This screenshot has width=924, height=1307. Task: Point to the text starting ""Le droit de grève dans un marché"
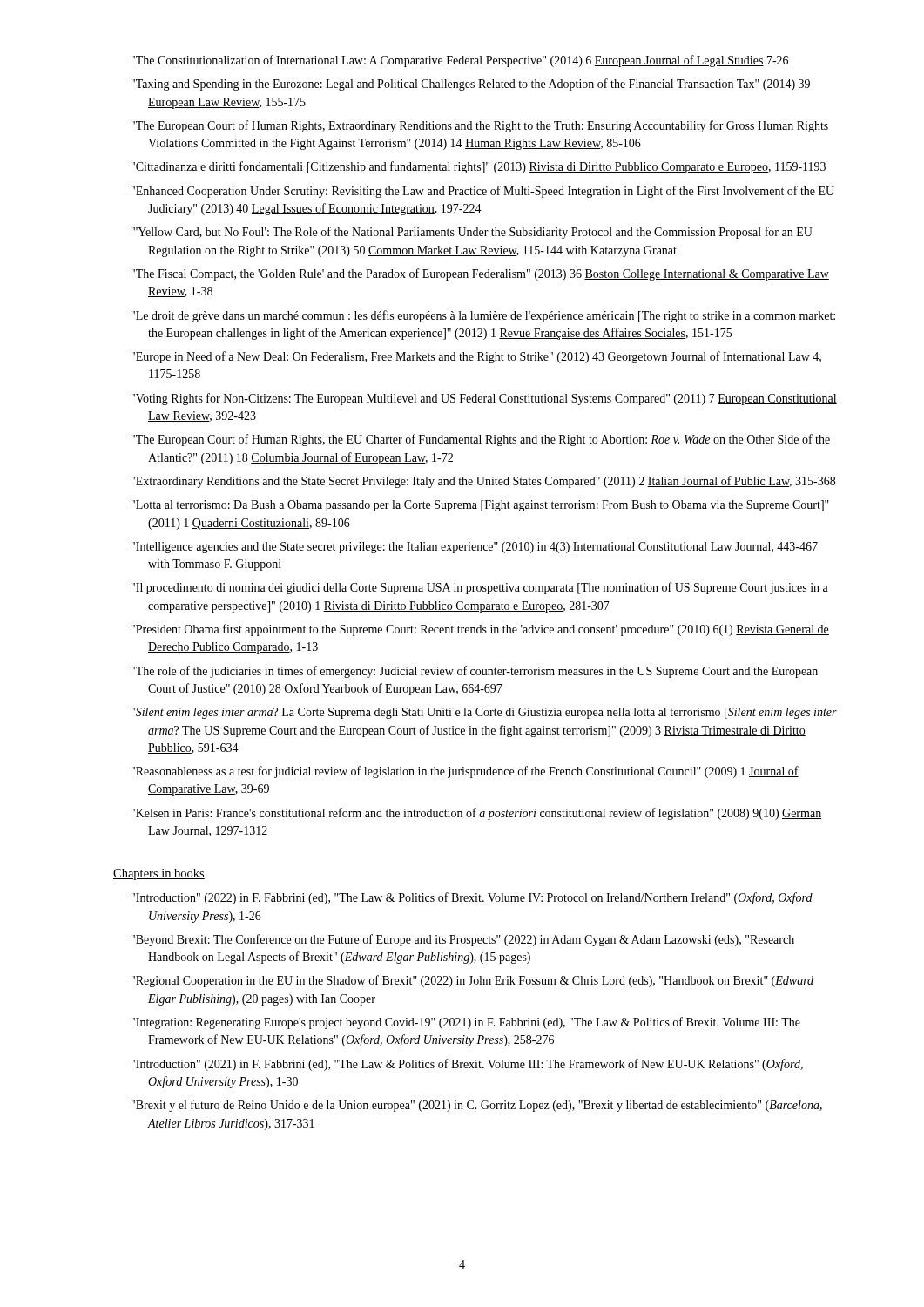click(x=484, y=325)
